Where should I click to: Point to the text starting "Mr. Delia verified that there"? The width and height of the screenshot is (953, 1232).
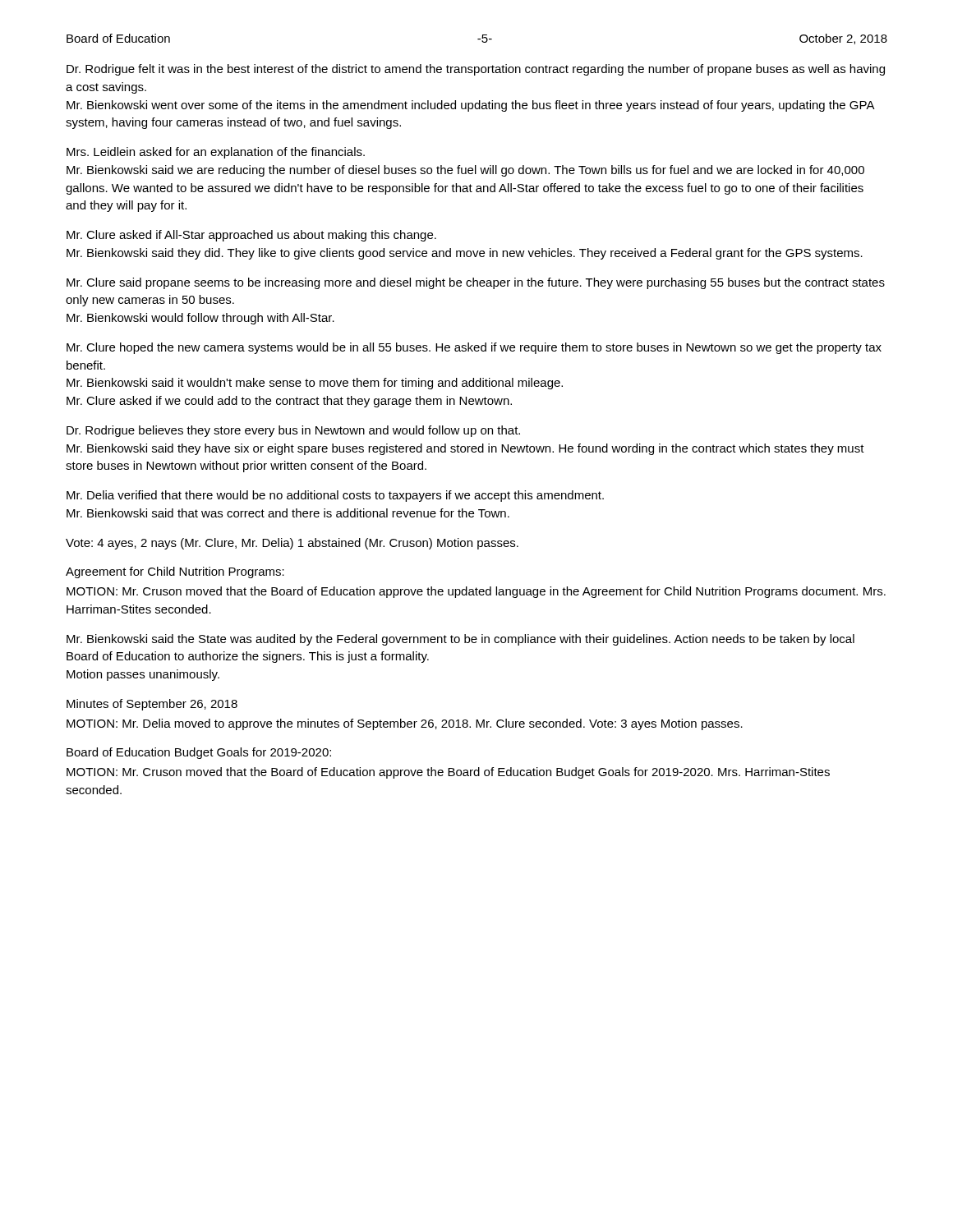coord(335,504)
